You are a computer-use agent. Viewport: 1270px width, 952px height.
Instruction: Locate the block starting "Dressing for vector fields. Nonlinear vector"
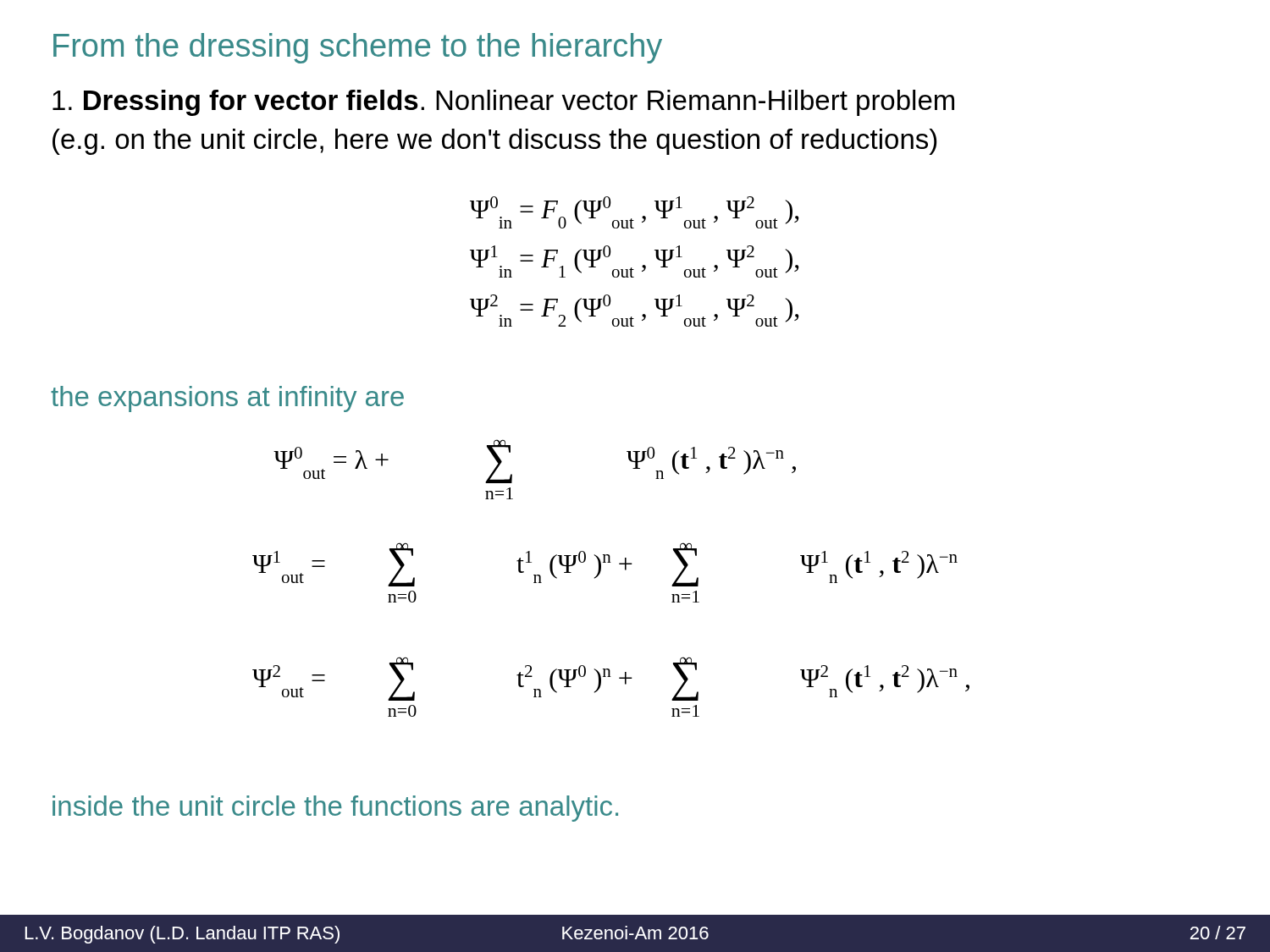click(503, 119)
